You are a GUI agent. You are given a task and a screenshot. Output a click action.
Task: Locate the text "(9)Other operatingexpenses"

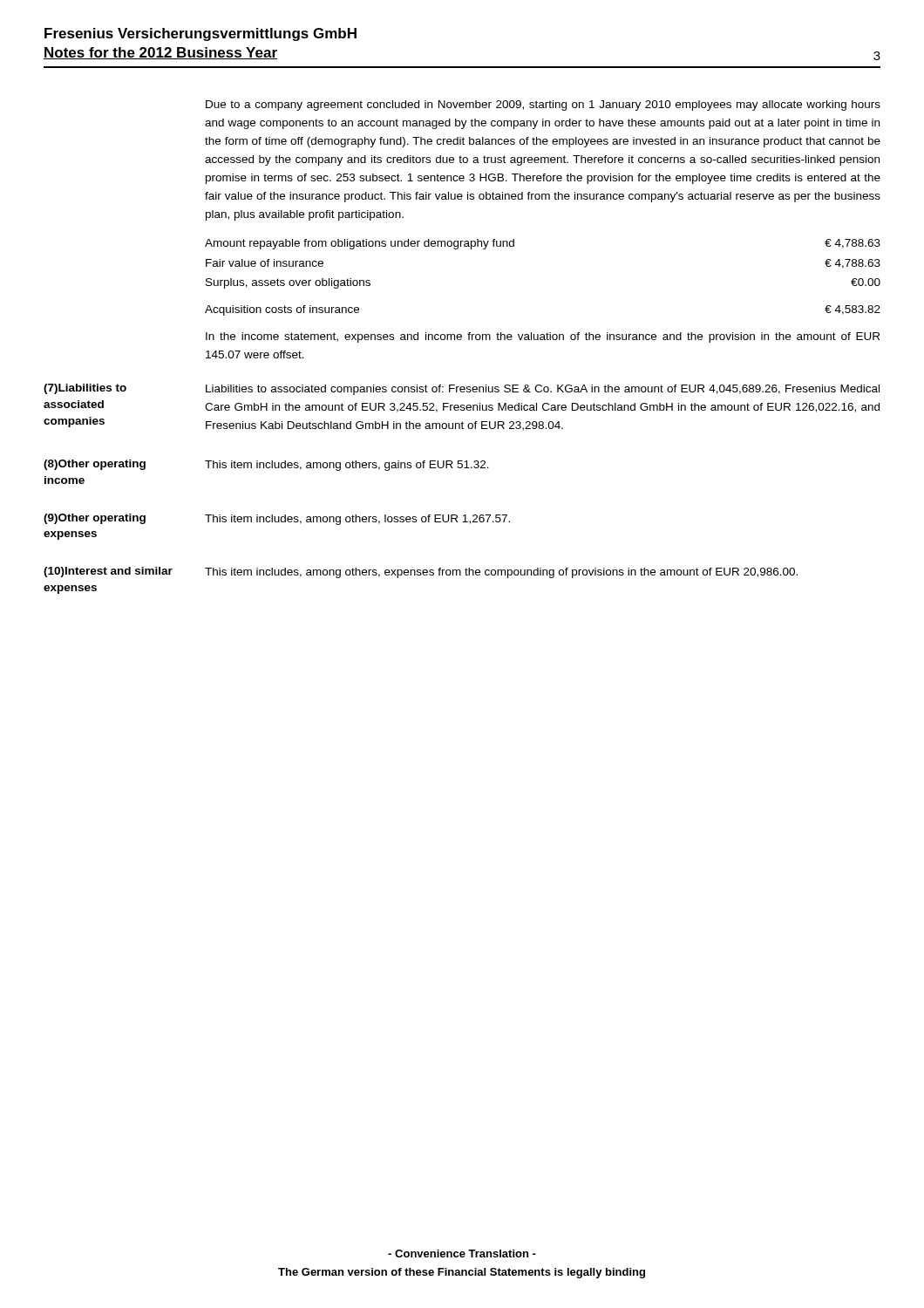pyautogui.click(x=95, y=525)
